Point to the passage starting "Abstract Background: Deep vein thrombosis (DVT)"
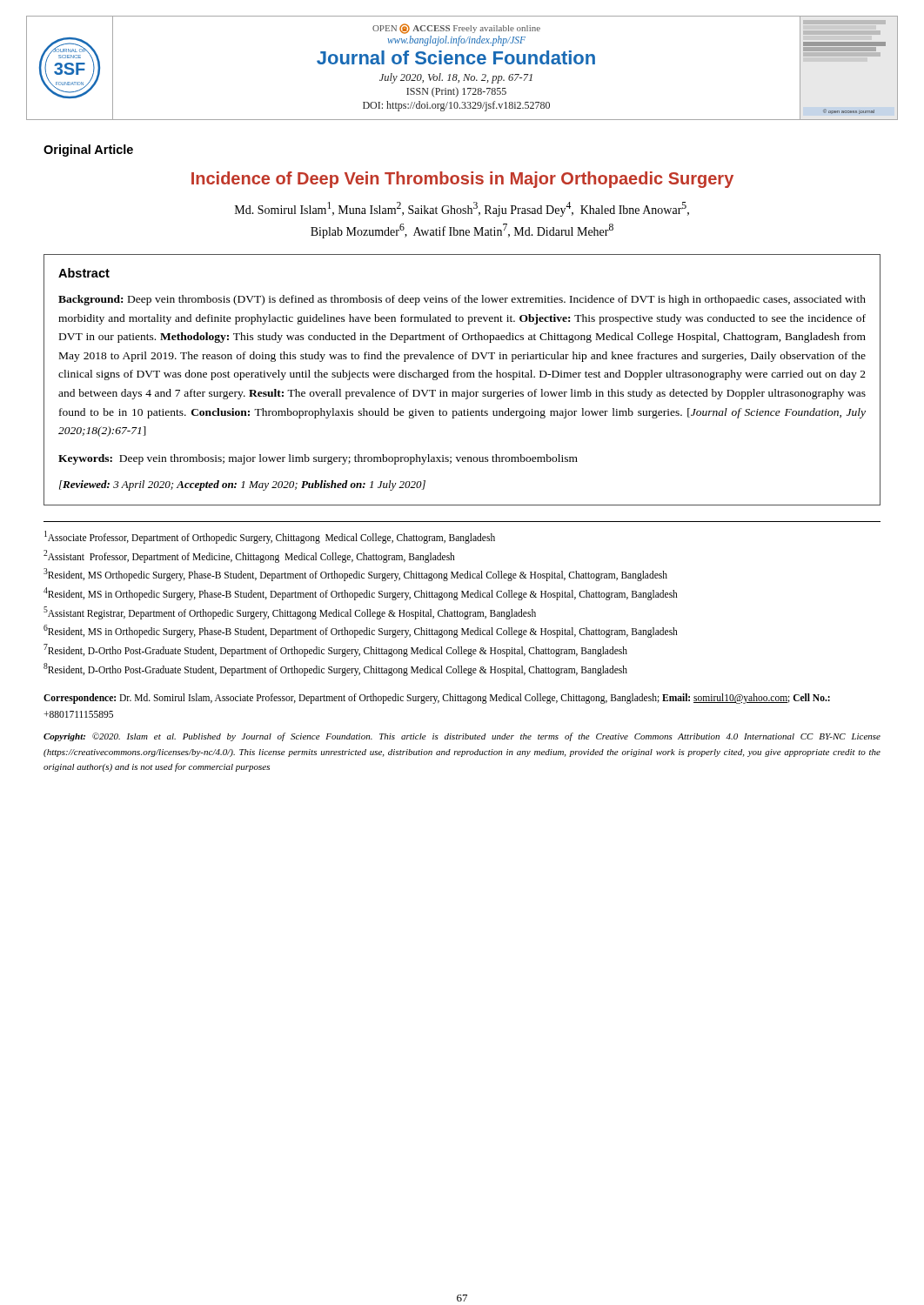The height and width of the screenshot is (1305, 924). 462,379
